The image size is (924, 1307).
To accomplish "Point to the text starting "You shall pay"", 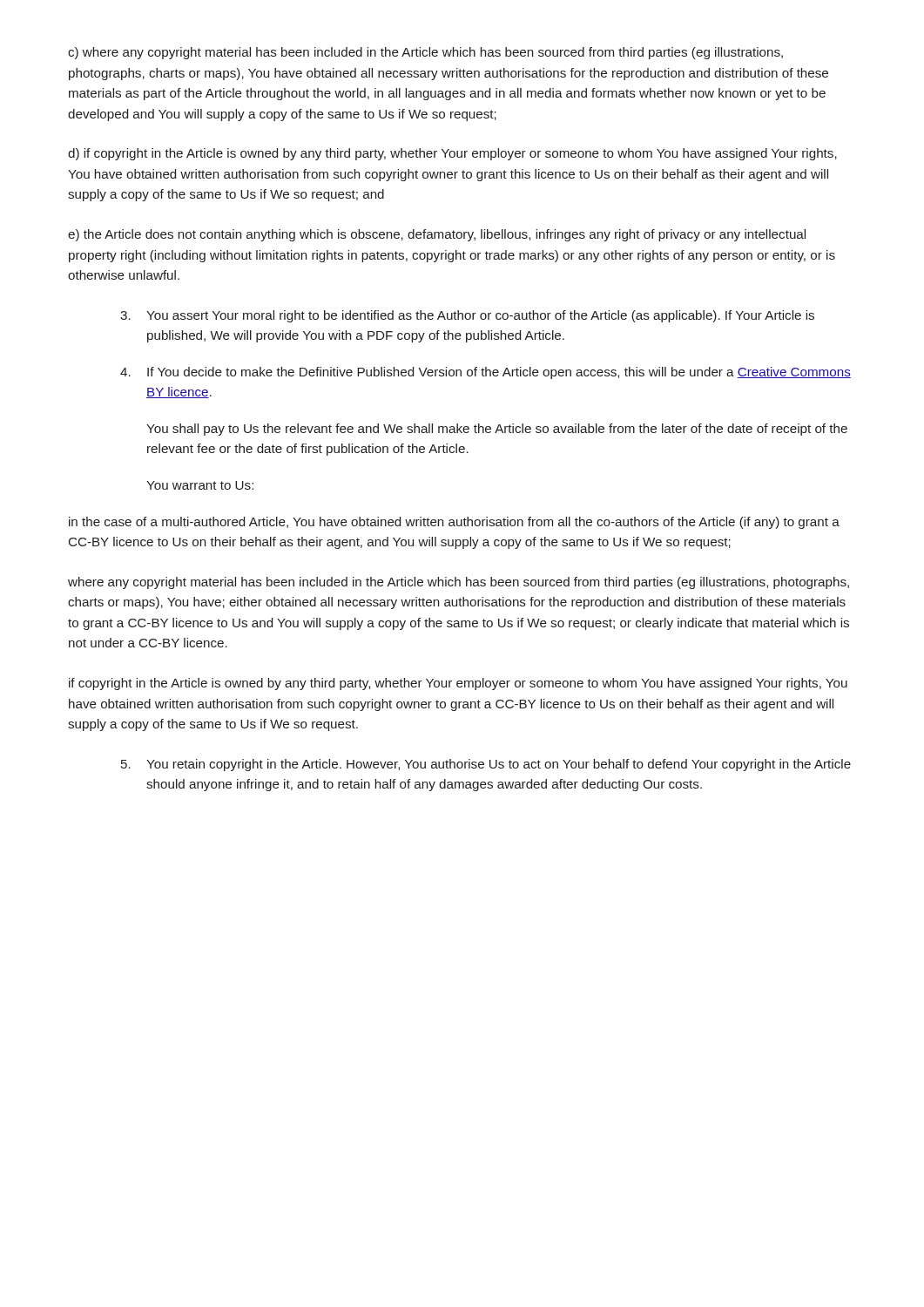I will [497, 438].
